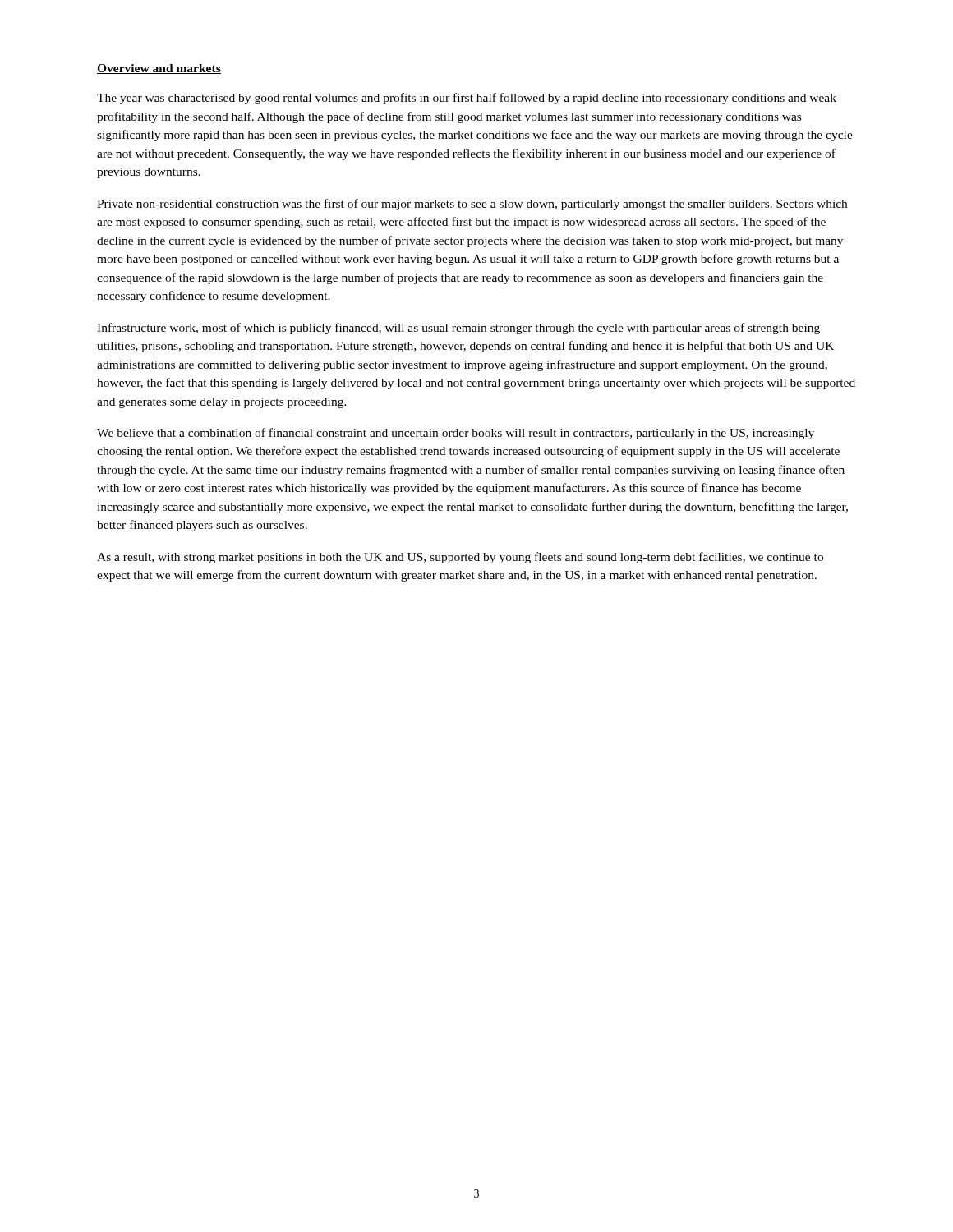
Task: Locate the block of text that opens with "The year was characterised by good"
Action: pyautogui.click(x=475, y=135)
